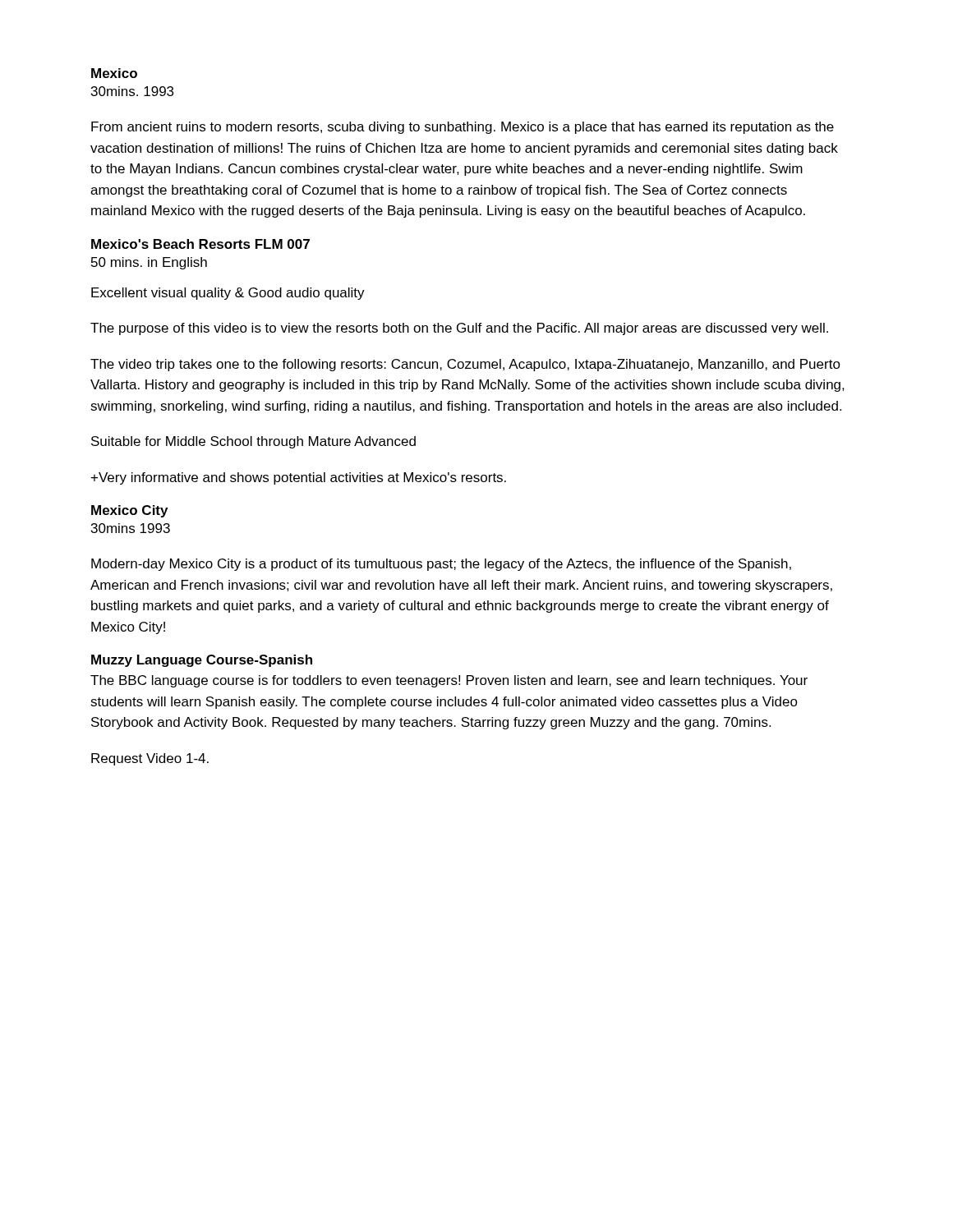Select the region starting "Mexico City"
Screen dimensions: 1232x953
(129, 510)
